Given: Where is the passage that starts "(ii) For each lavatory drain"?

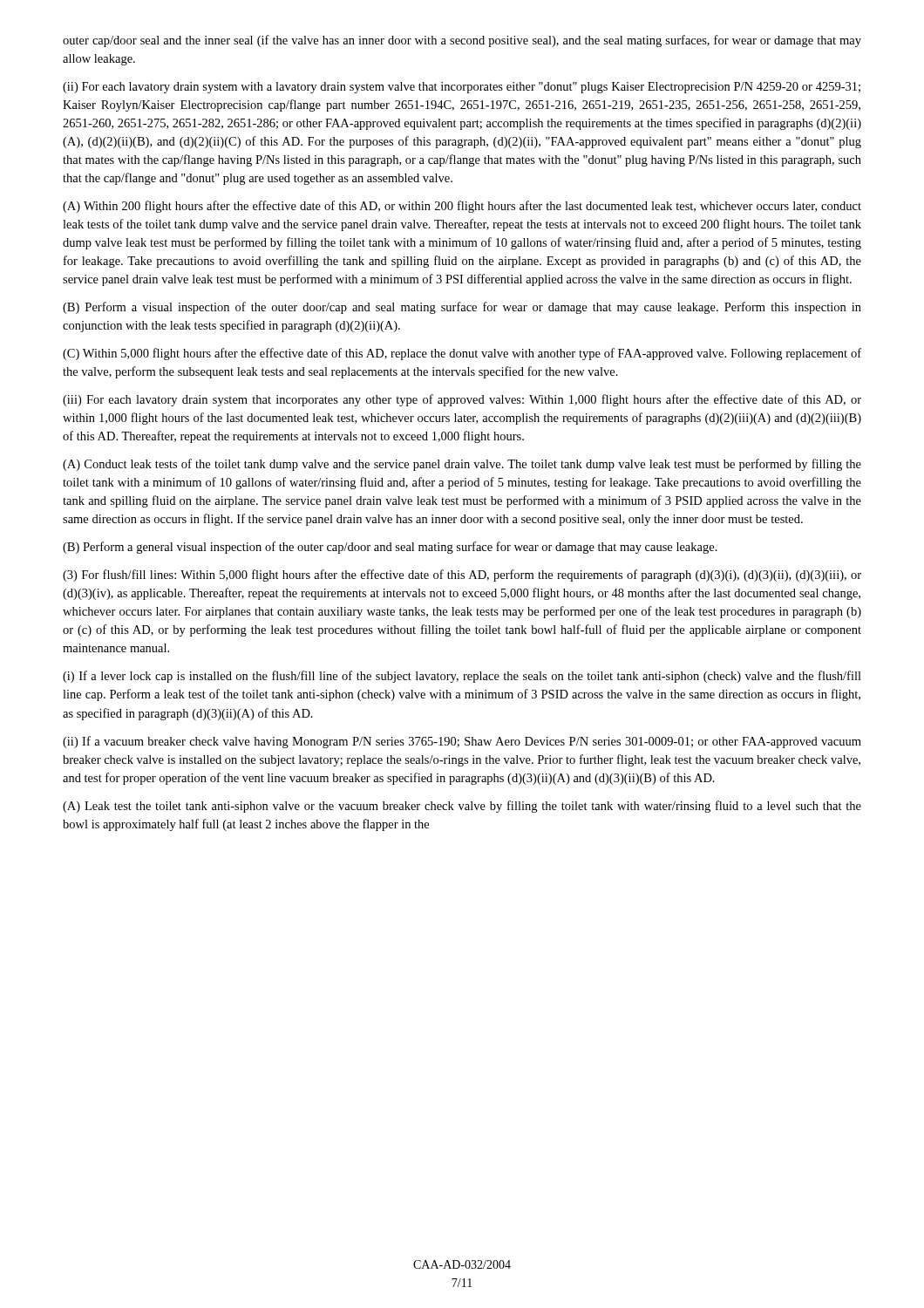Looking at the screenshot, I should (x=462, y=132).
